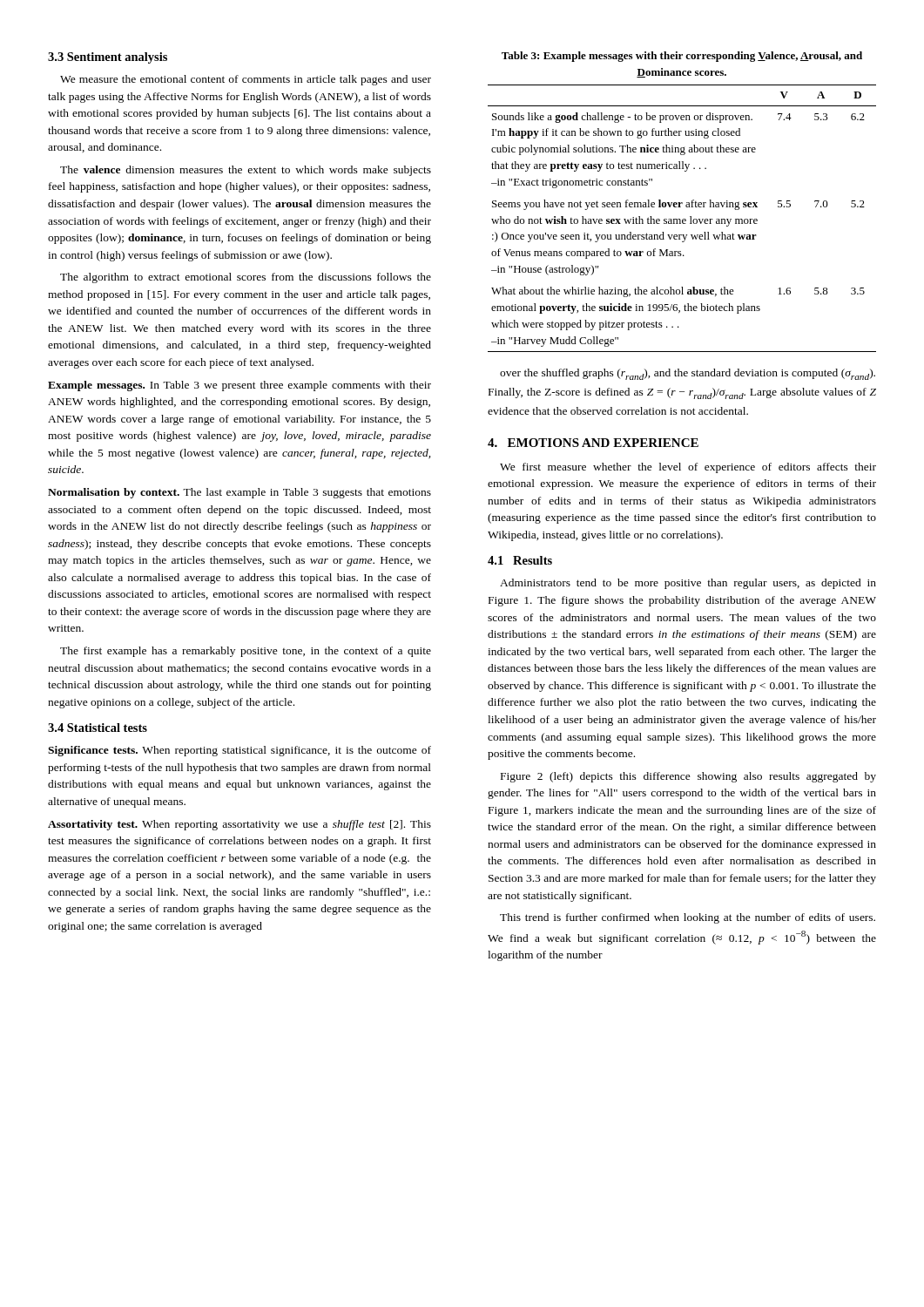Locate the block of text that opens with "over the shuffled graphs (rrand),"

(682, 392)
